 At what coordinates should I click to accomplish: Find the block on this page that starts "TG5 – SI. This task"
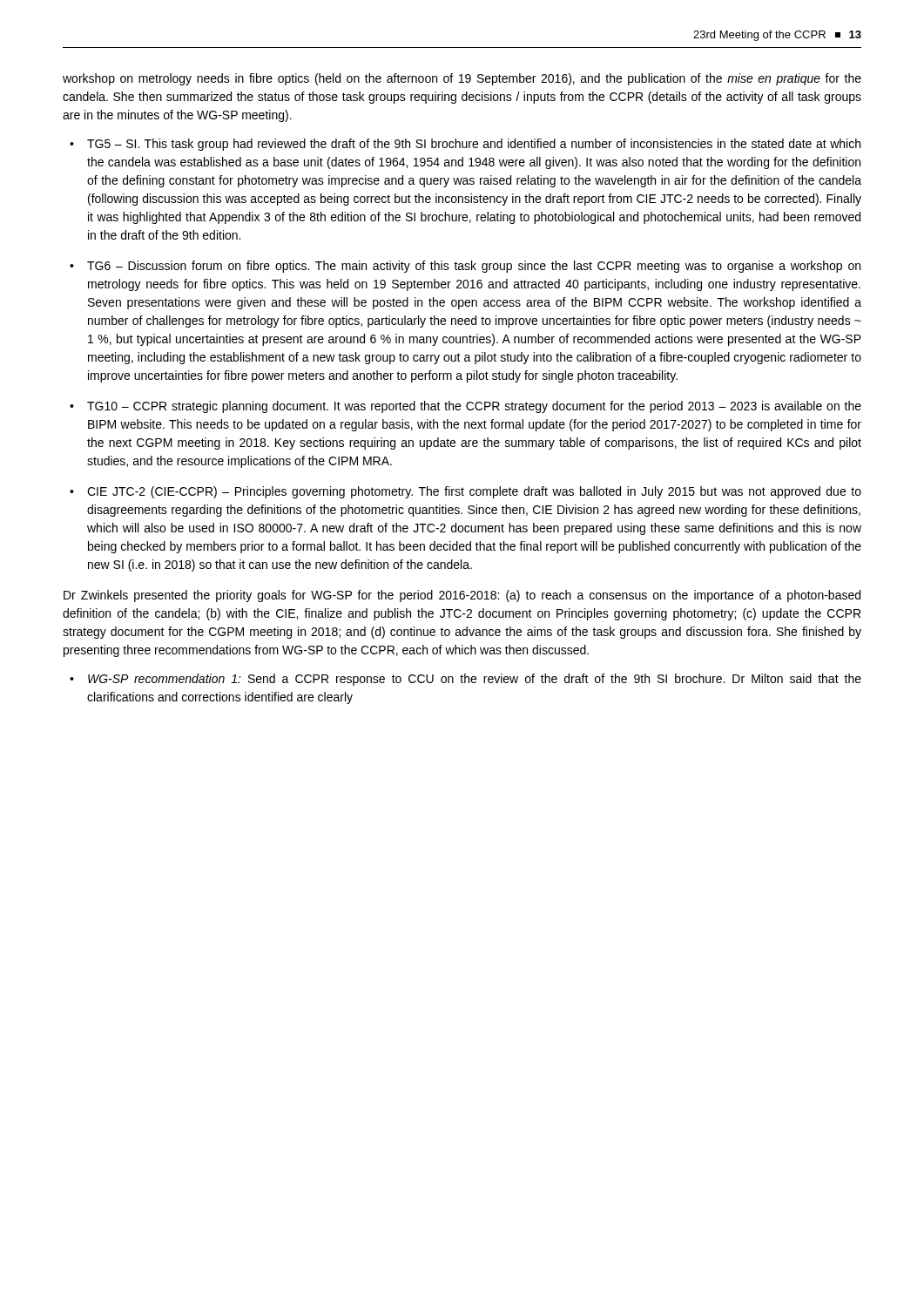pyautogui.click(x=474, y=190)
